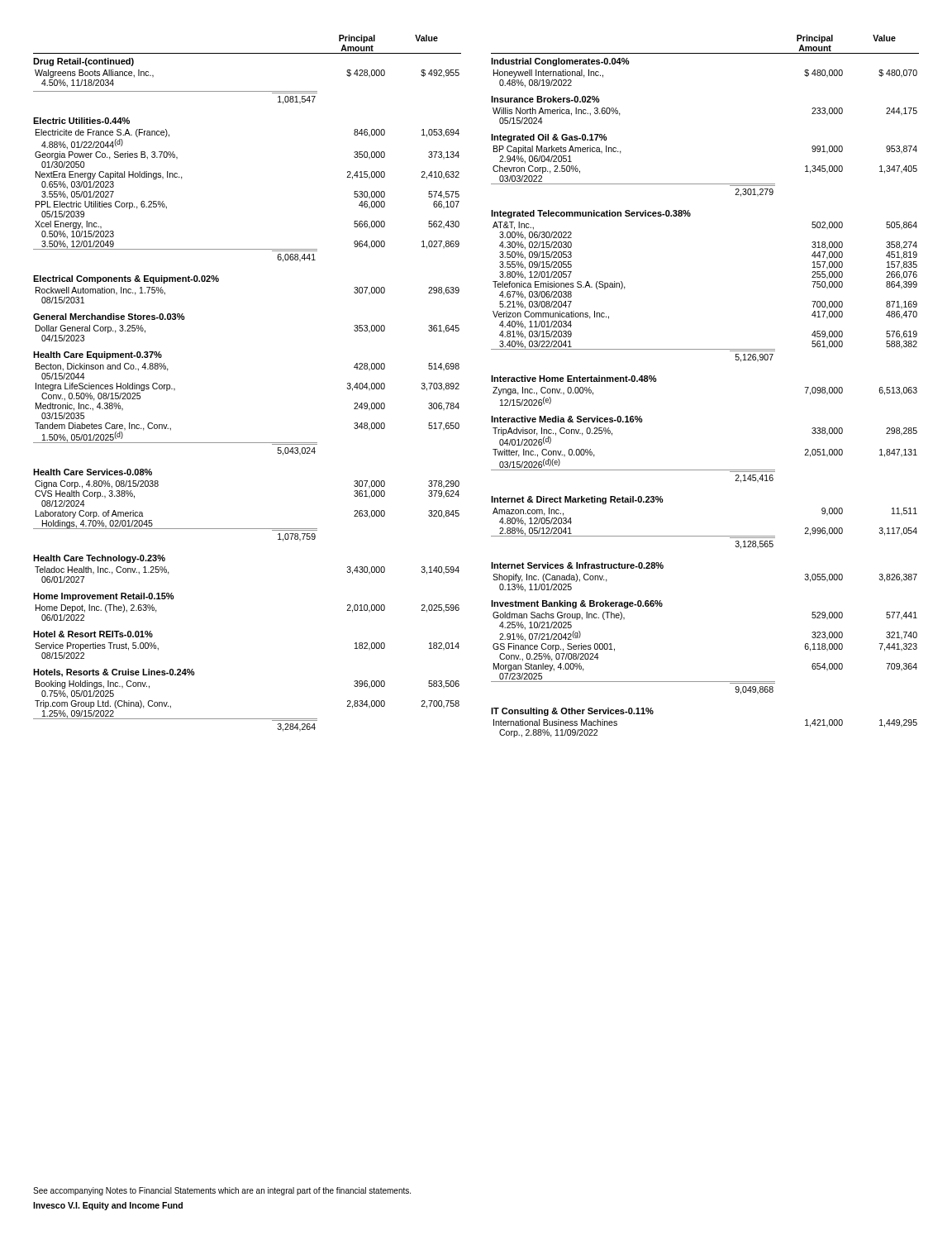Screen dimensions: 1240x952
Task: Locate the text "Health Care Services-0.08%"
Action: tap(93, 472)
